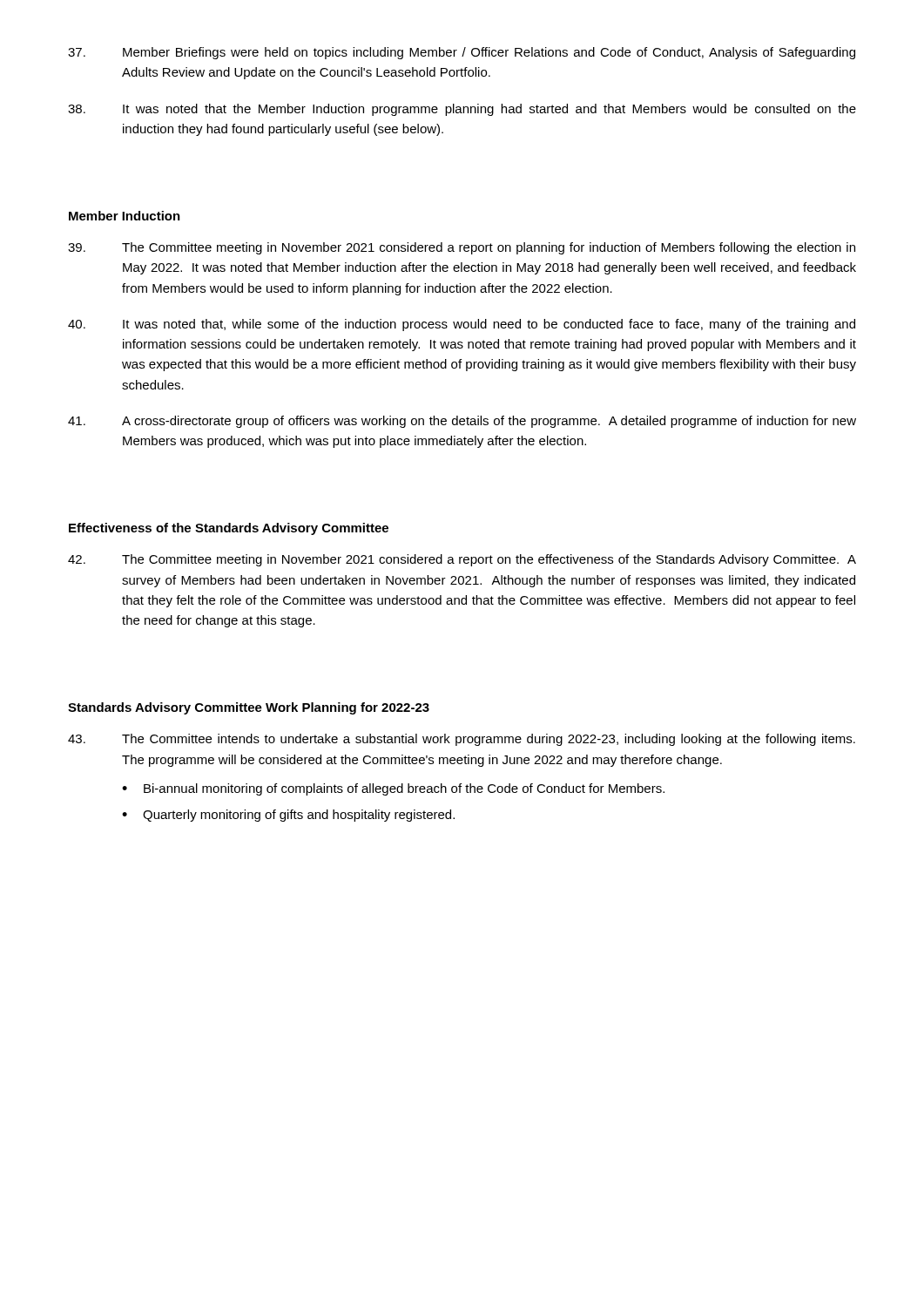Locate the text starting "37. Member Briefings"
The width and height of the screenshot is (924, 1307).
[x=462, y=62]
